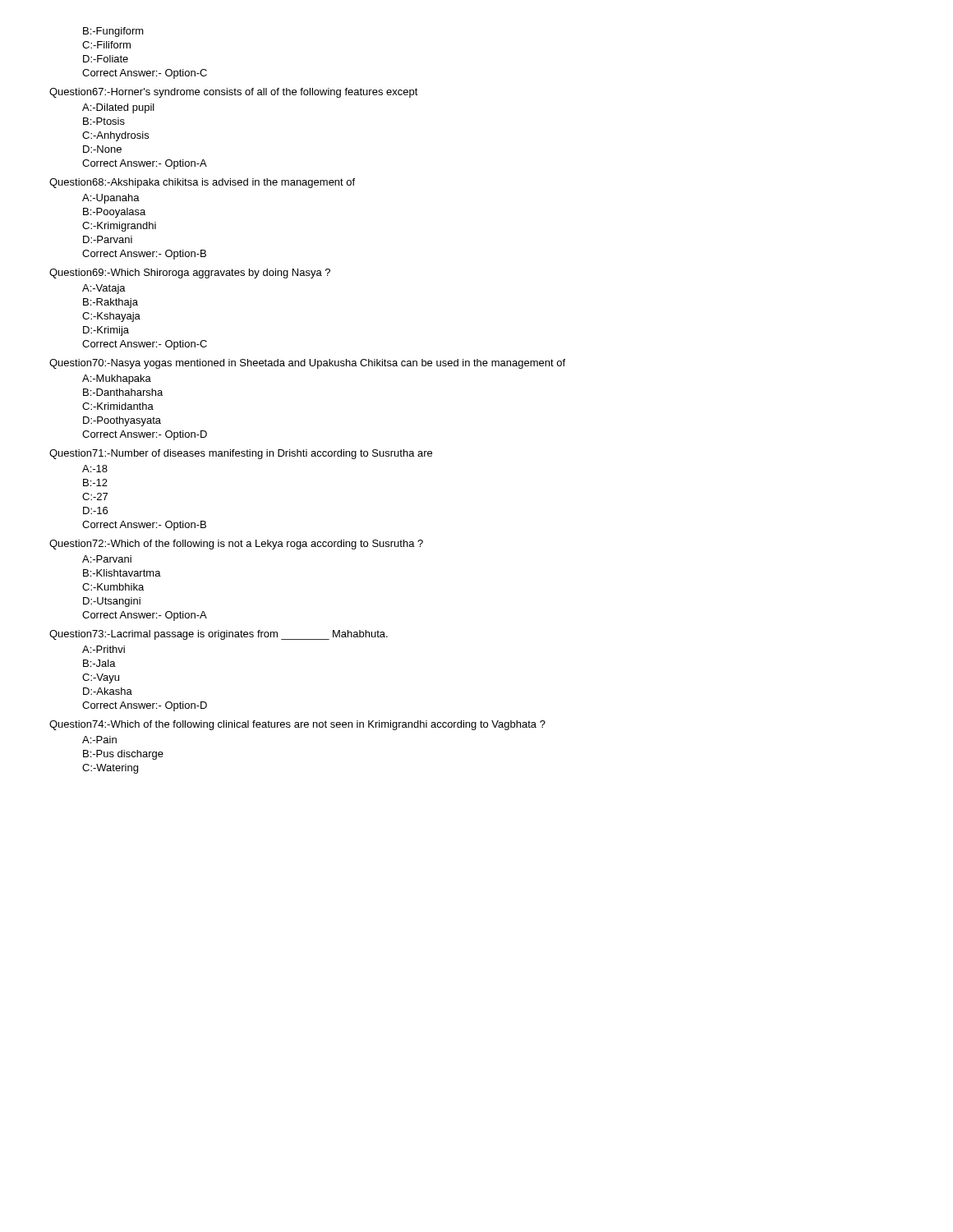The image size is (953, 1232).
Task: Point to the block beginning "Question73:-Lacrimal passage is originates from ________"
Action: click(219, 634)
